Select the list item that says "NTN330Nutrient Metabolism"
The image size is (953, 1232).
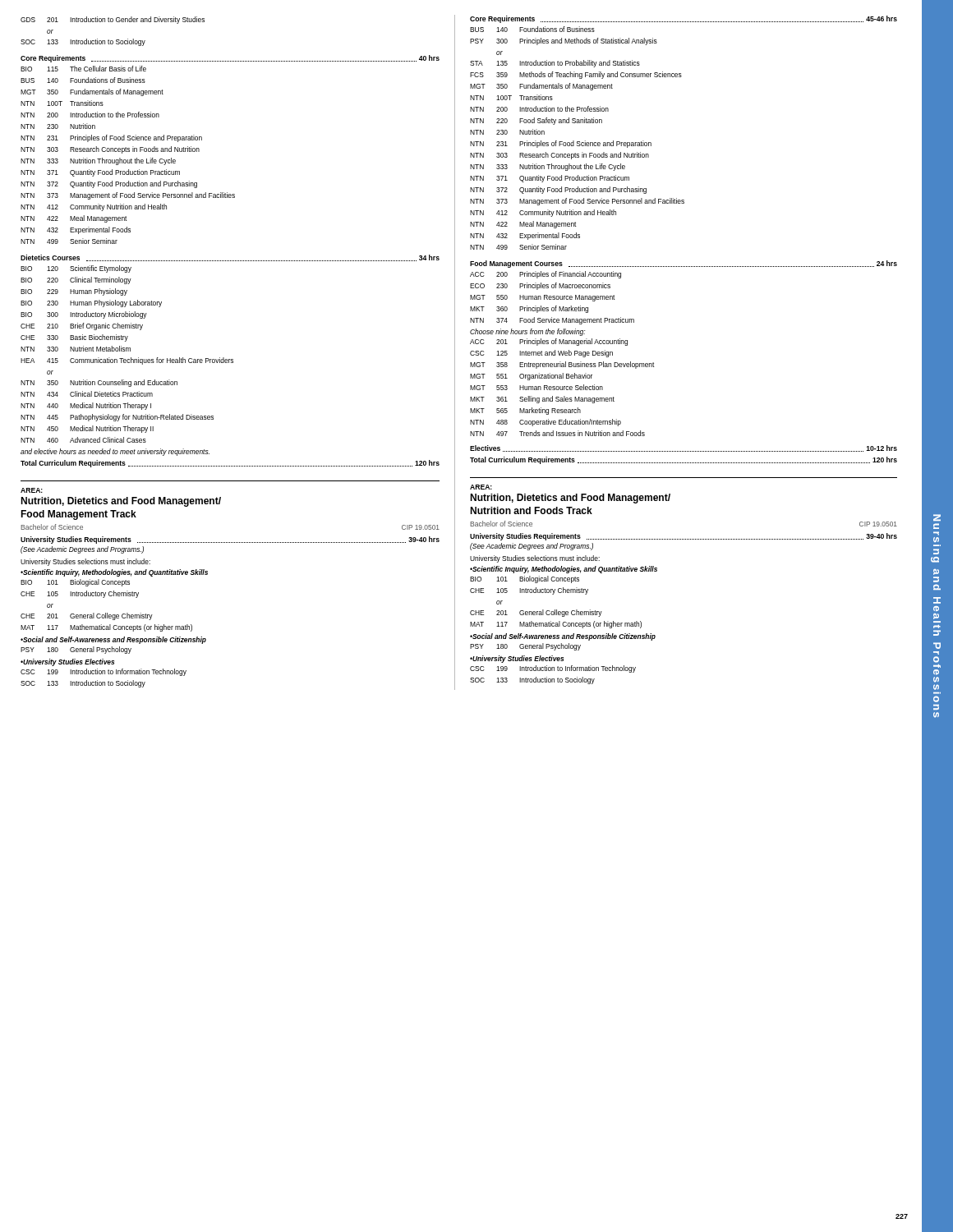(230, 349)
